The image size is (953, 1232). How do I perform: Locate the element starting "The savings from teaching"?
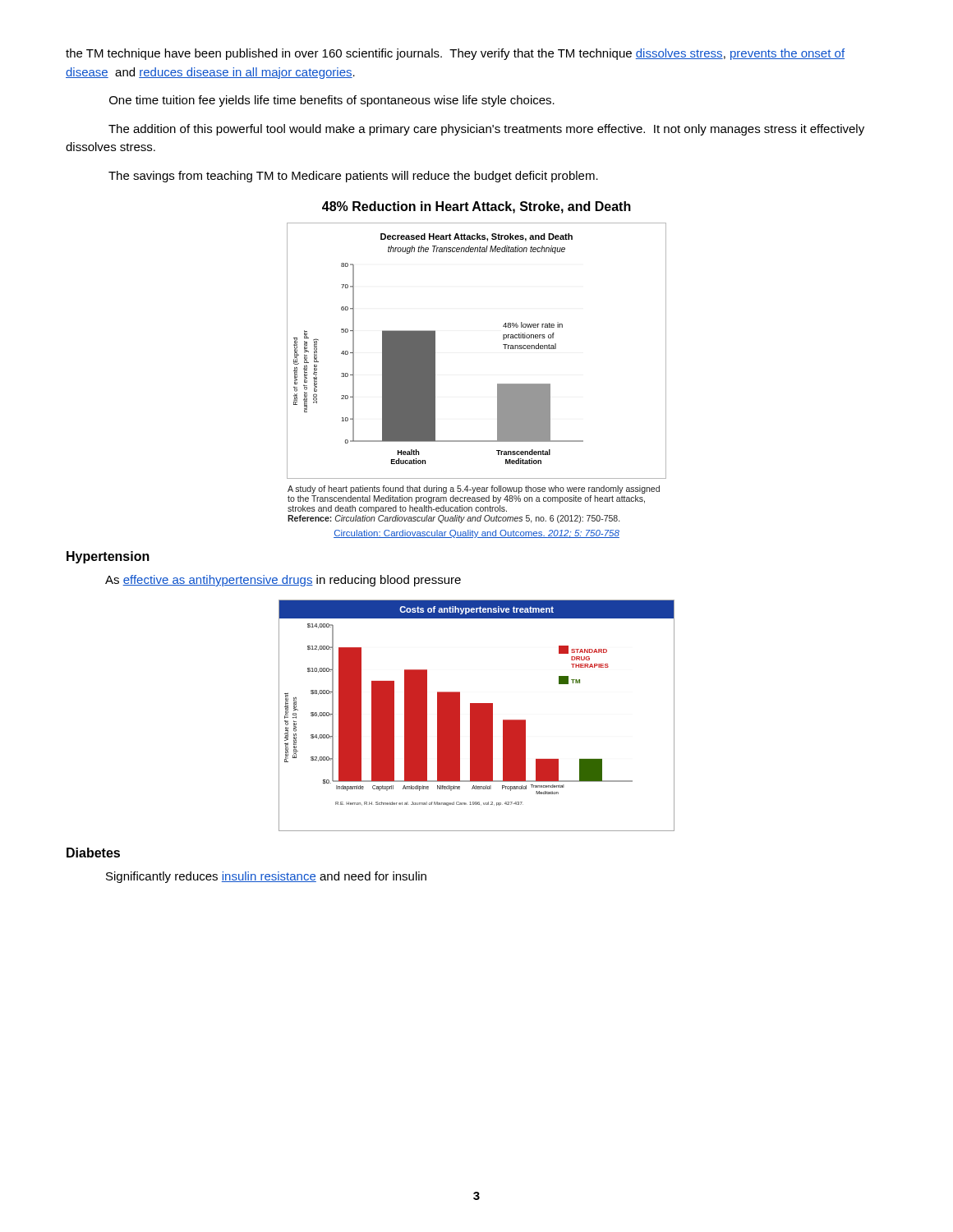tap(352, 175)
